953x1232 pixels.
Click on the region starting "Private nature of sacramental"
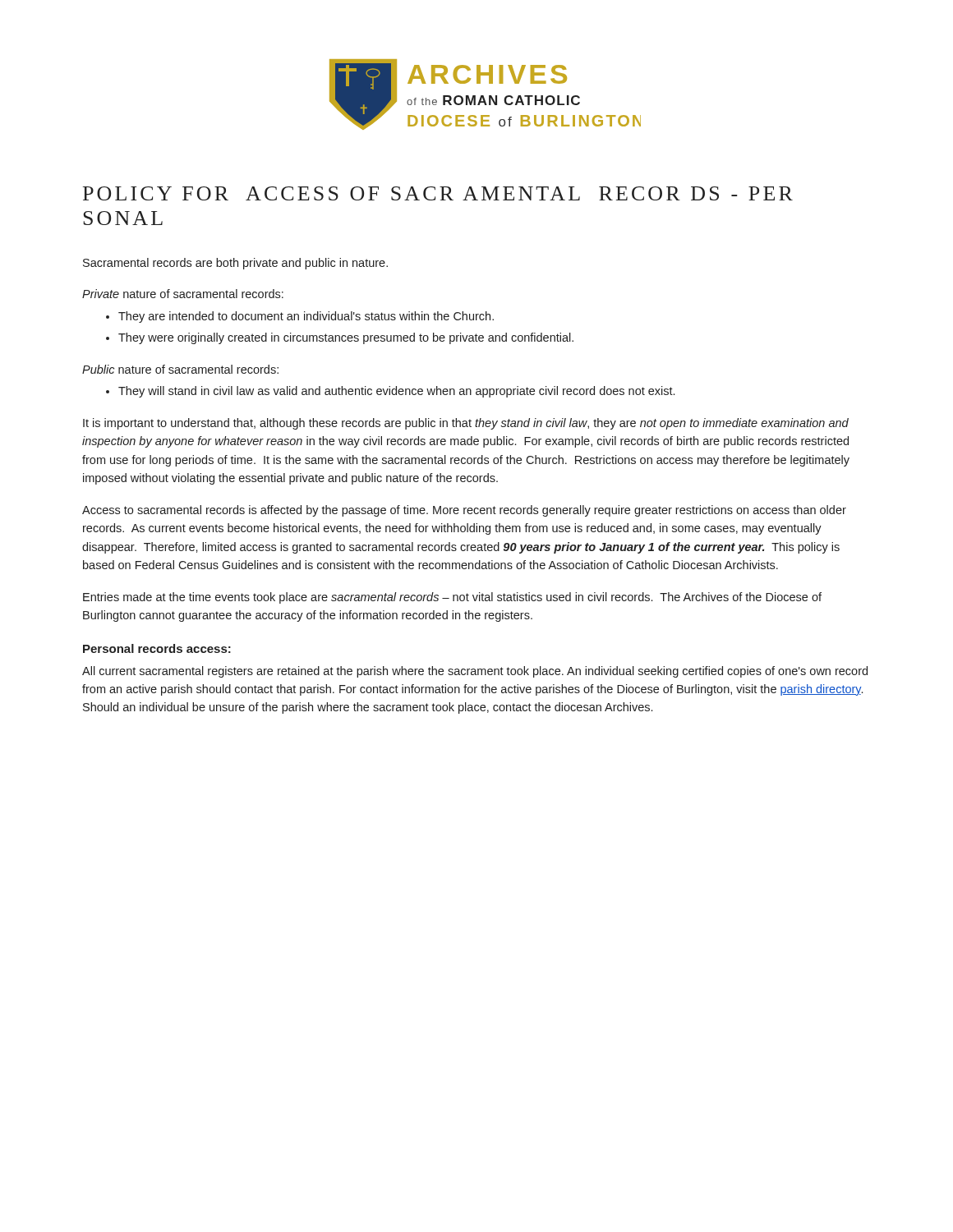(x=183, y=294)
